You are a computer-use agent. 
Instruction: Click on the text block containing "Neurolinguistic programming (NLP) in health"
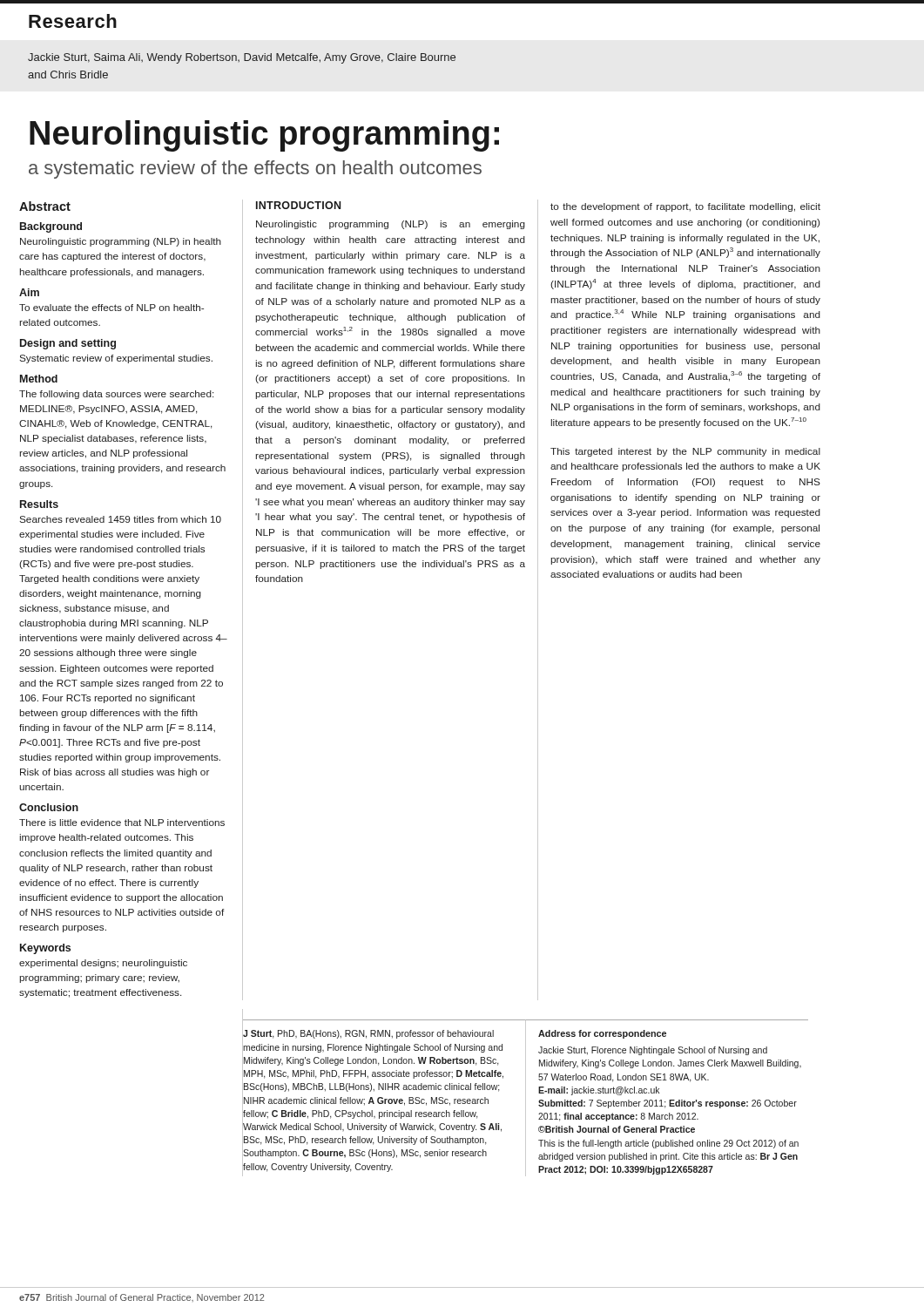click(120, 257)
